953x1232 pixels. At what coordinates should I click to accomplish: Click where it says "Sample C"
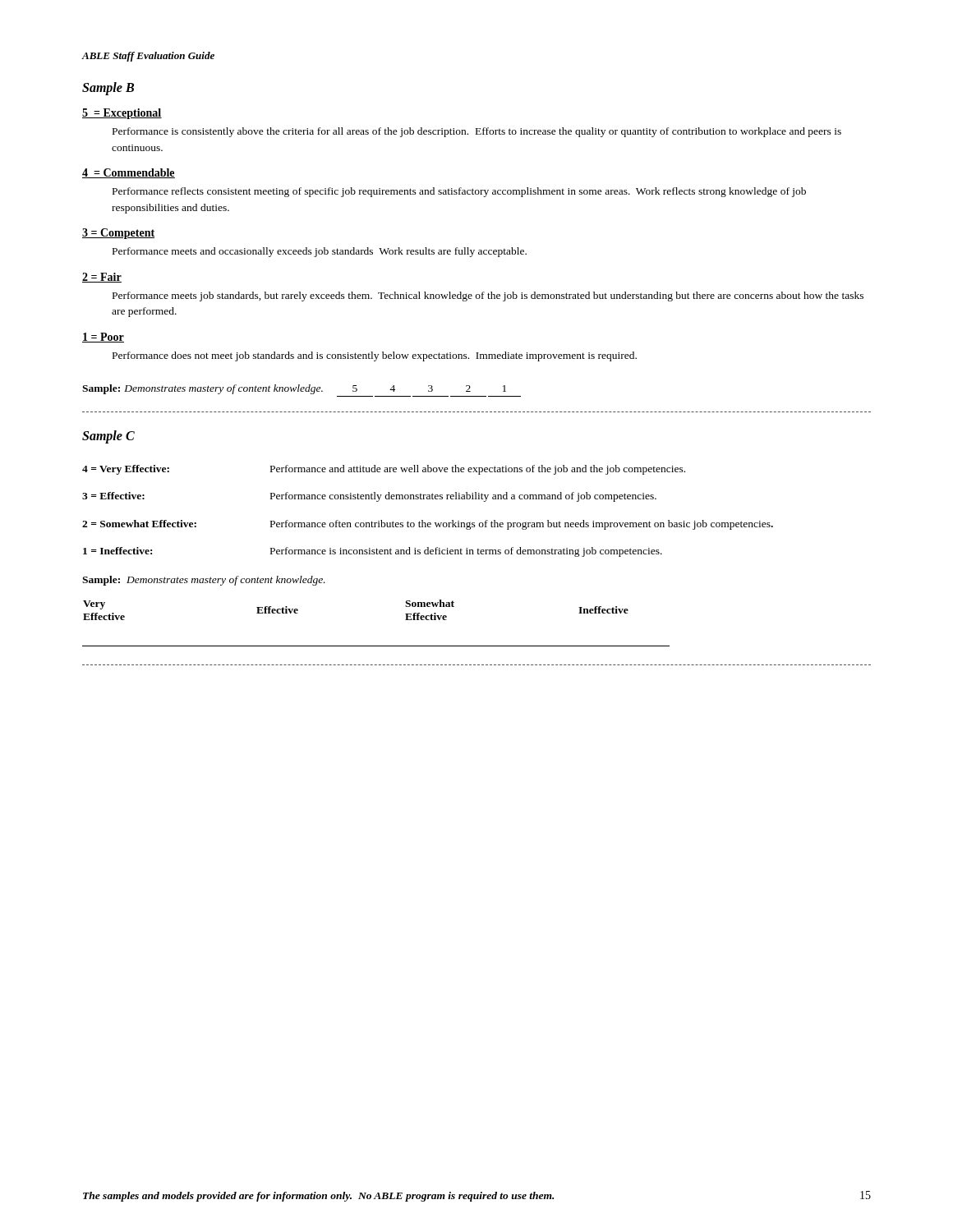(108, 435)
